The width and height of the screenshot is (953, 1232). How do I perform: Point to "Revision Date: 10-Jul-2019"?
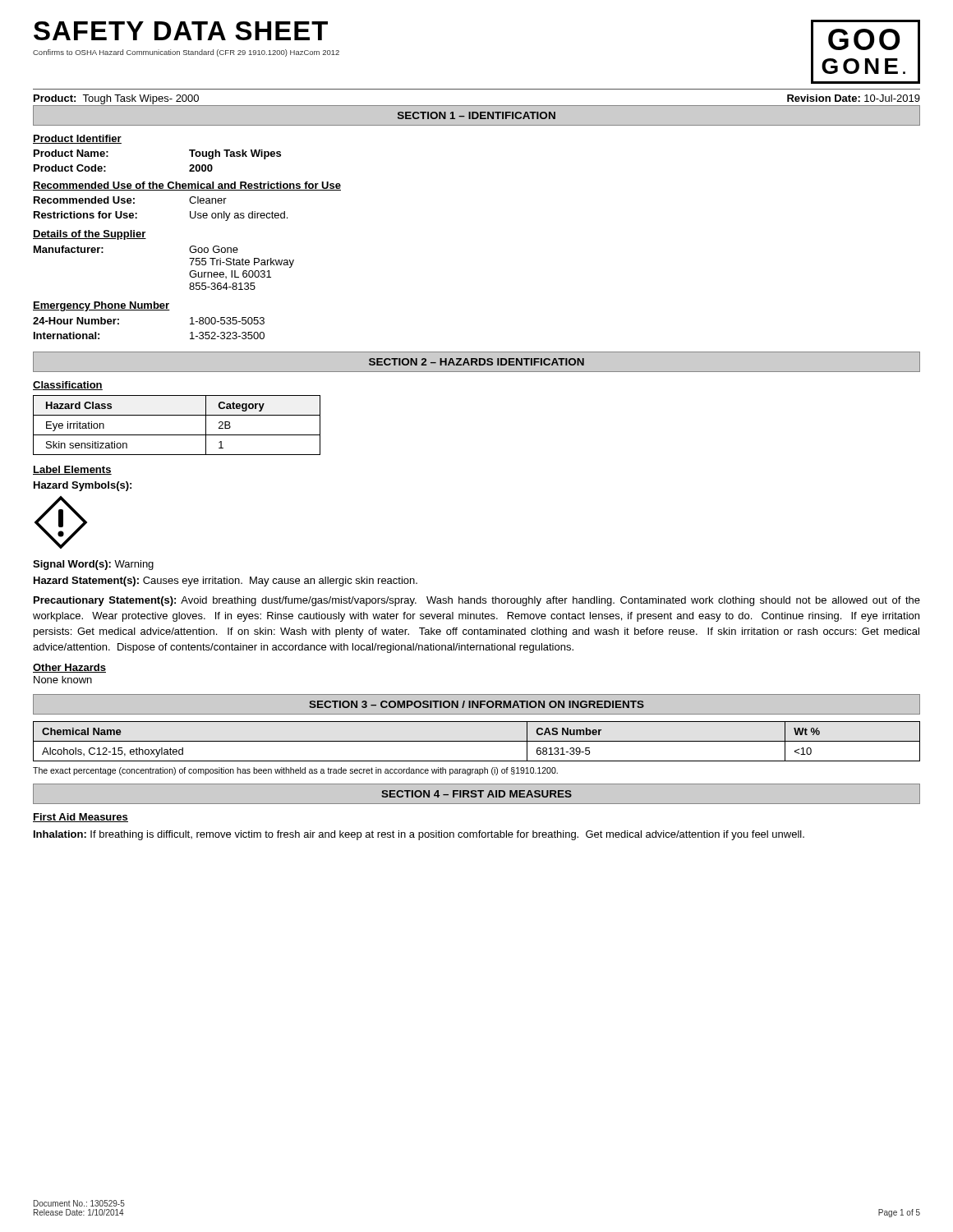853,98
